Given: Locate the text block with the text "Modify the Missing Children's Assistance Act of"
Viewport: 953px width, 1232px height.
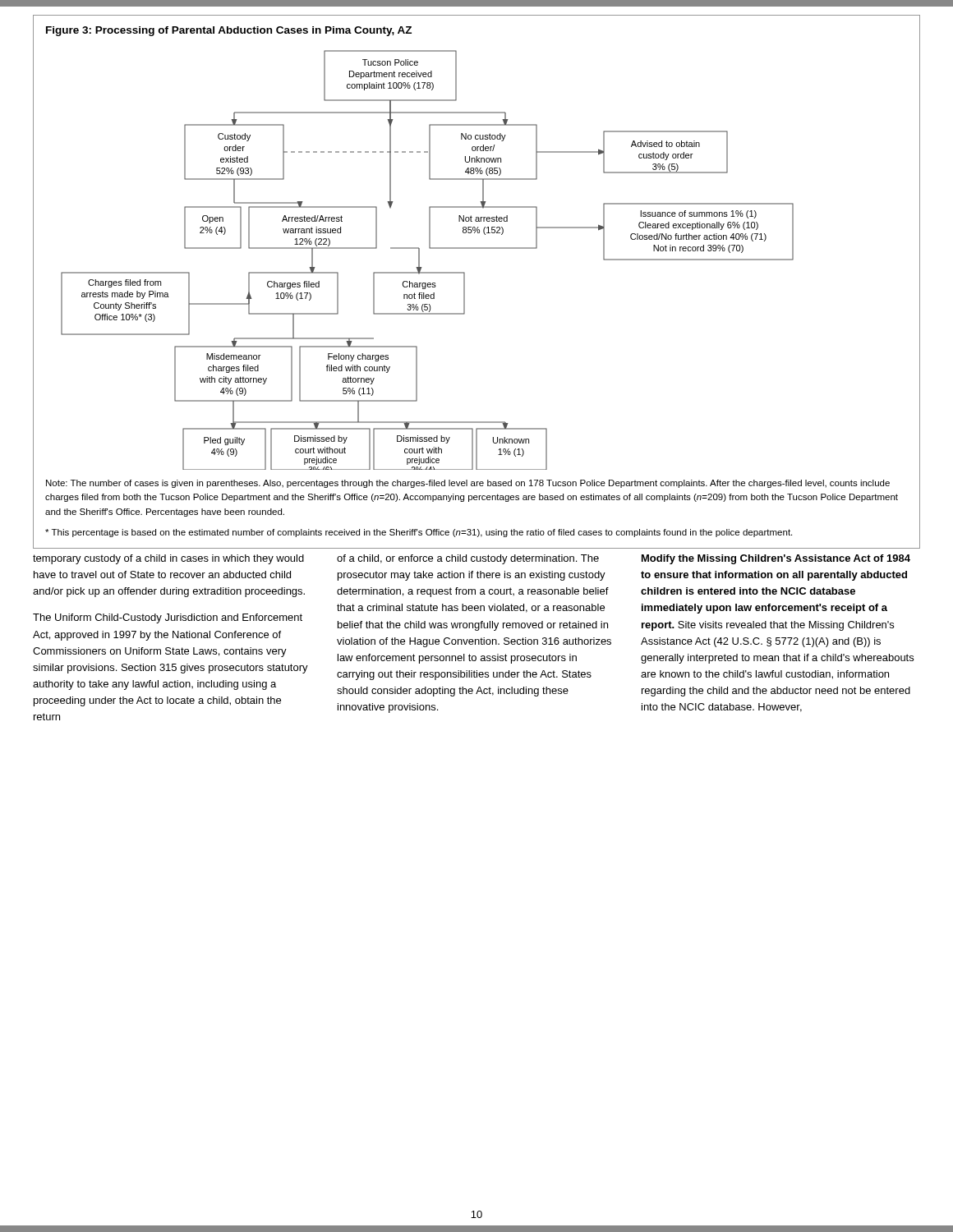Looking at the screenshot, I should coord(780,633).
